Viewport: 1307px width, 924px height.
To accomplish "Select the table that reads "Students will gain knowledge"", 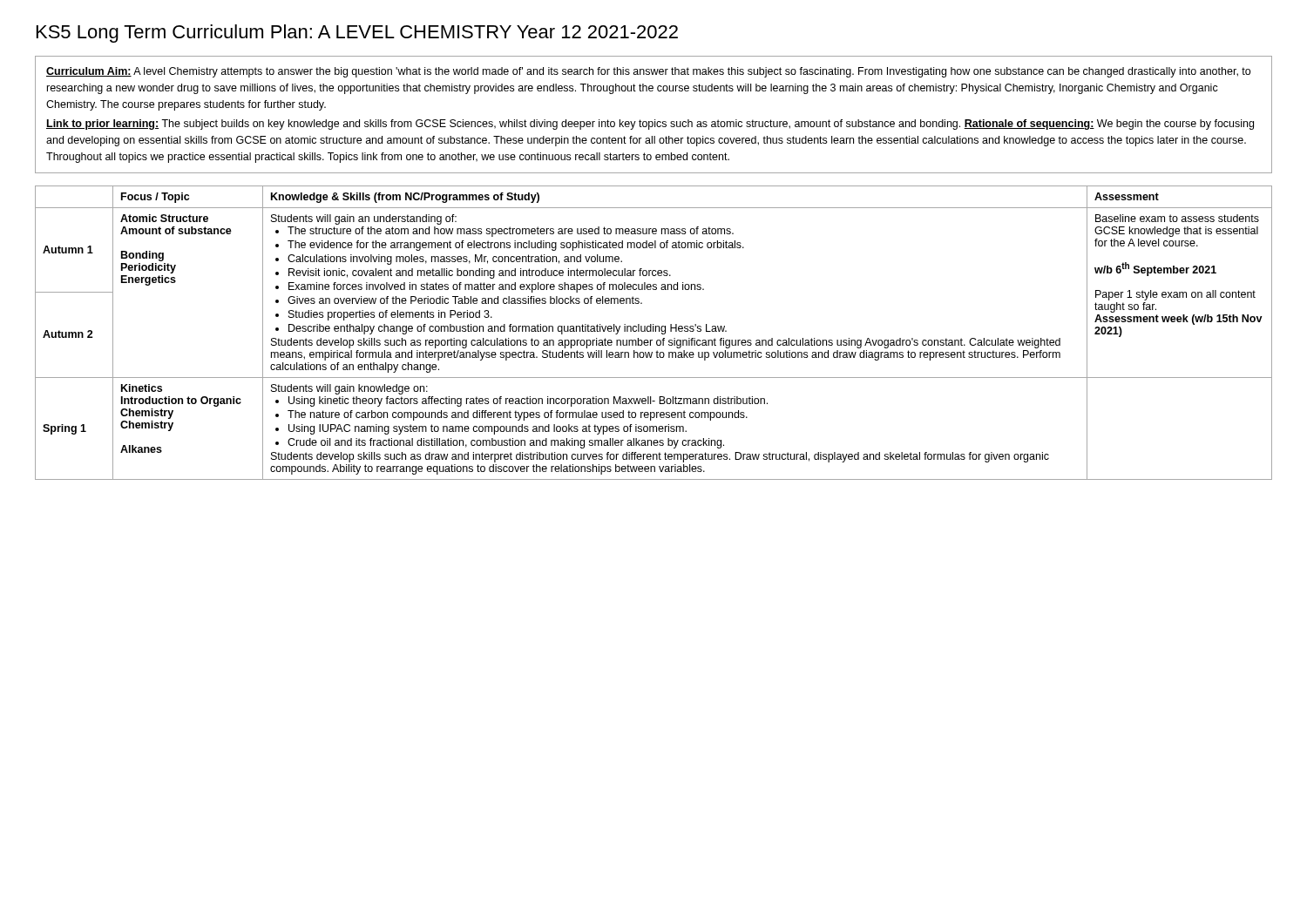I will point(654,332).
